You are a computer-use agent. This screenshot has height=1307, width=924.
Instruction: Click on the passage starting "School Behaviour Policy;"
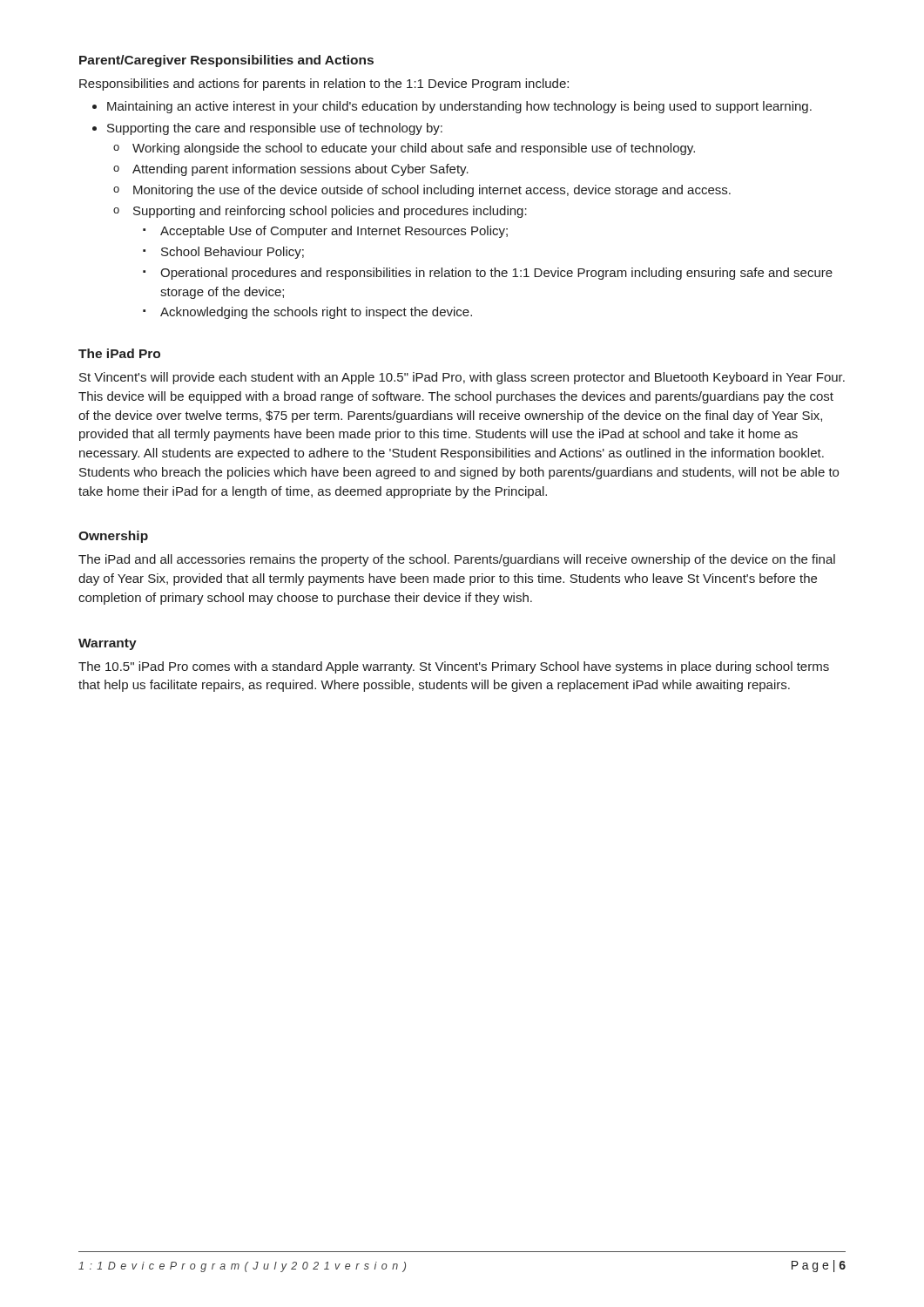click(232, 251)
